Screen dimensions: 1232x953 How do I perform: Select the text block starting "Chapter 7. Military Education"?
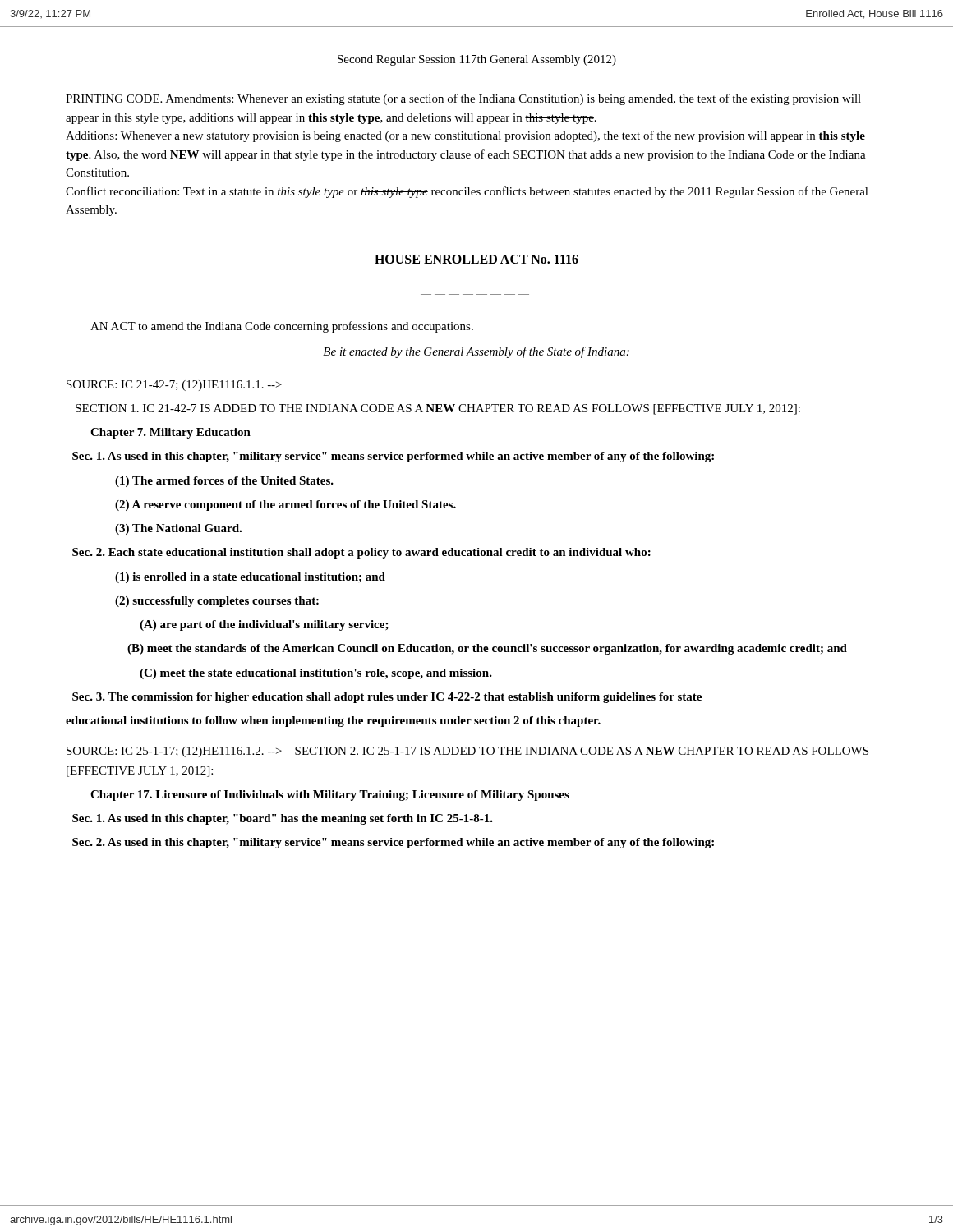click(x=170, y=432)
